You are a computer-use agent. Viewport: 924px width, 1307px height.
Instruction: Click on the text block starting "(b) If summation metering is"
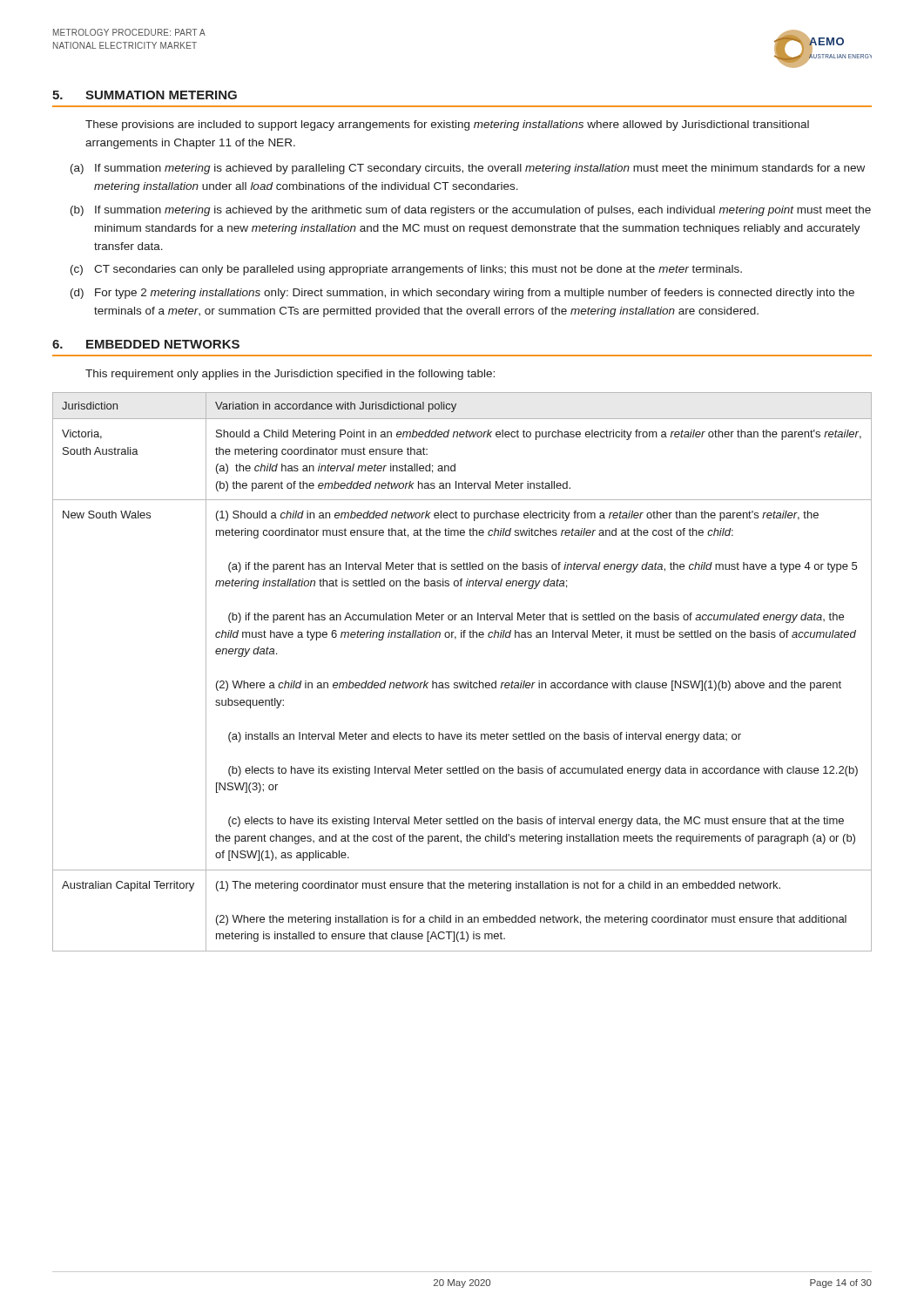(x=471, y=228)
